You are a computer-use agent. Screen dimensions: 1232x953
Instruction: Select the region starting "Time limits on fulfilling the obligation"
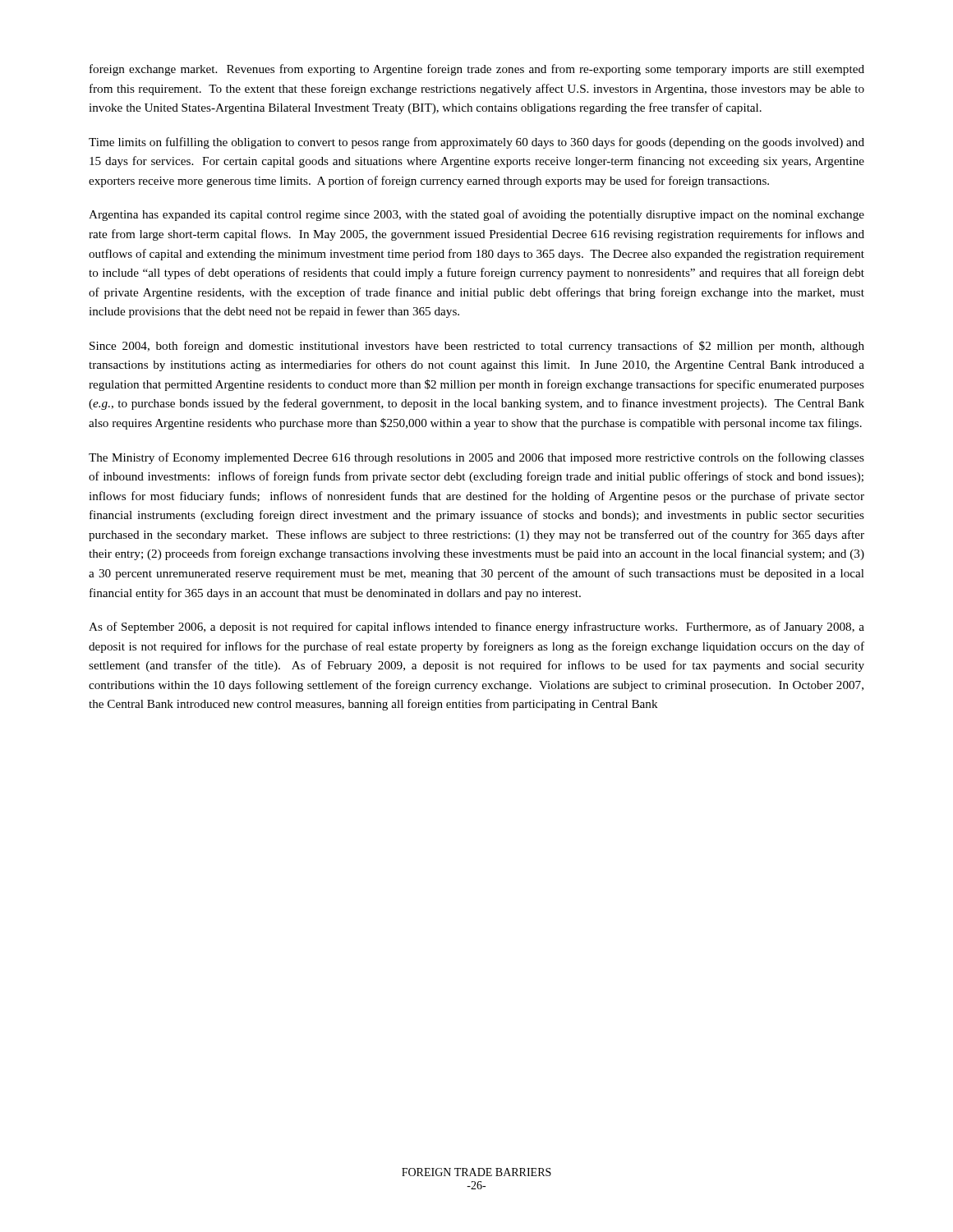(476, 161)
